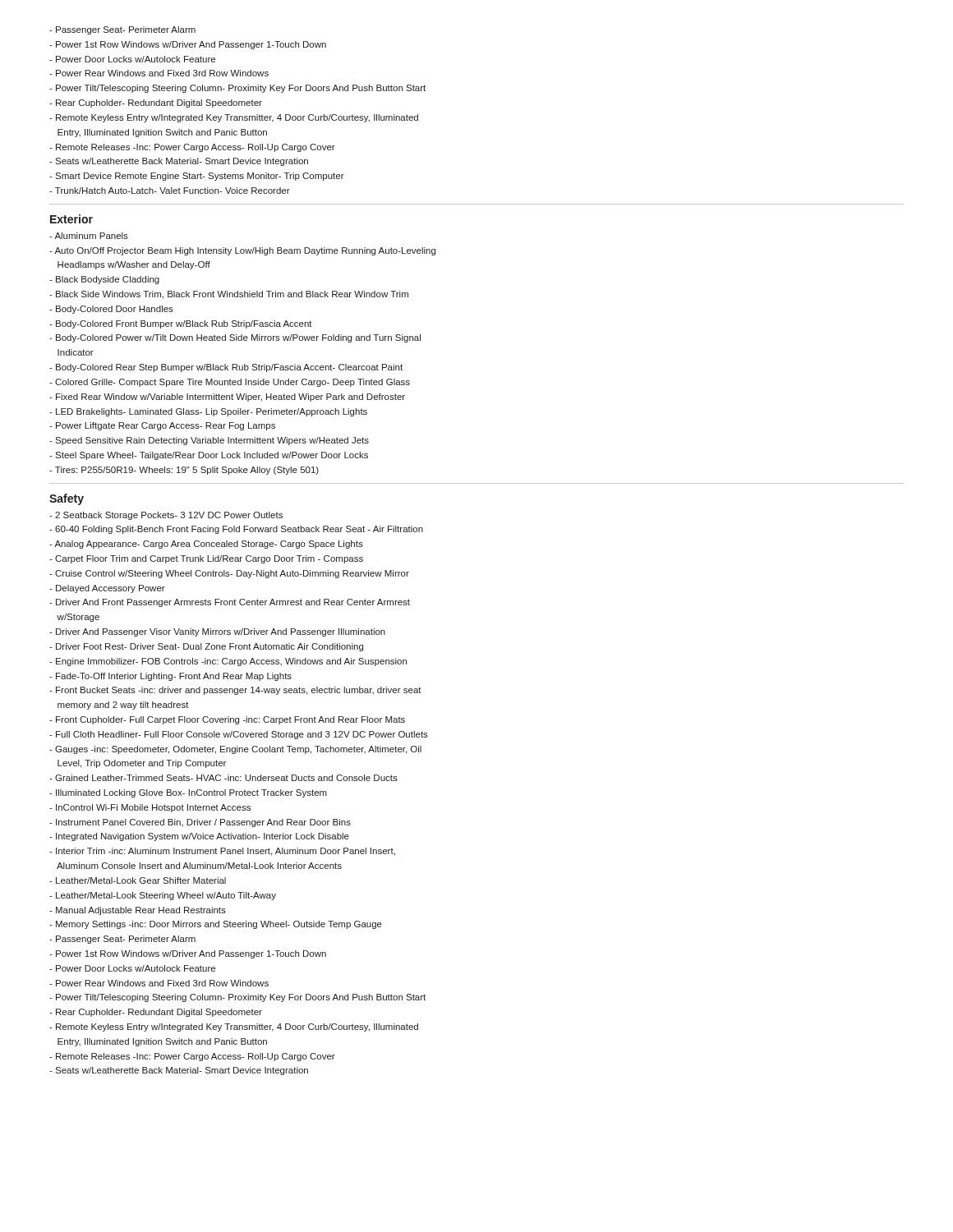Image resolution: width=953 pixels, height=1232 pixels.
Task: Click the passage that begins "Cruise Control w/Steering Wheel Controls-"
Action: (x=229, y=573)
